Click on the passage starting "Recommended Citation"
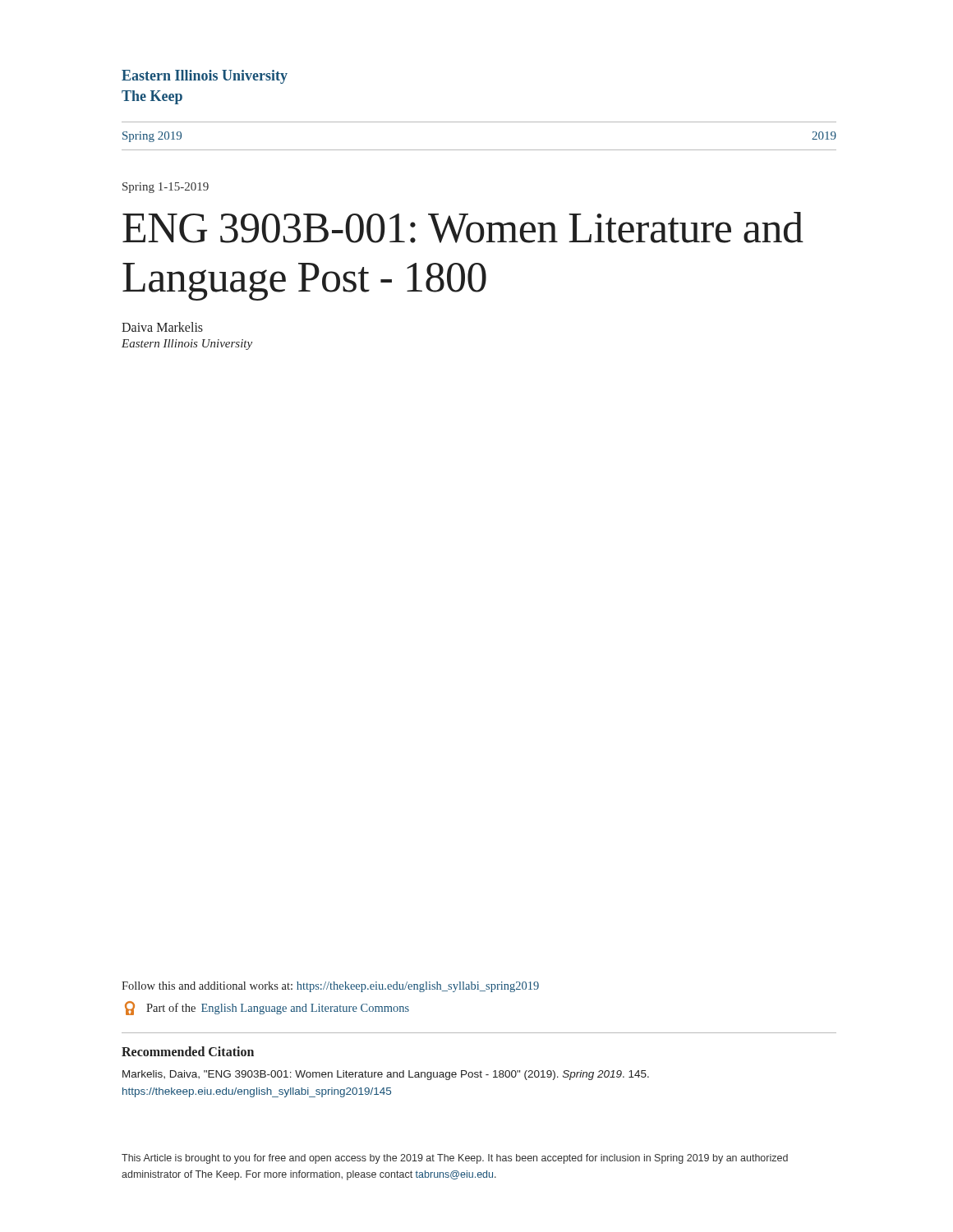 pos(188,1052)
